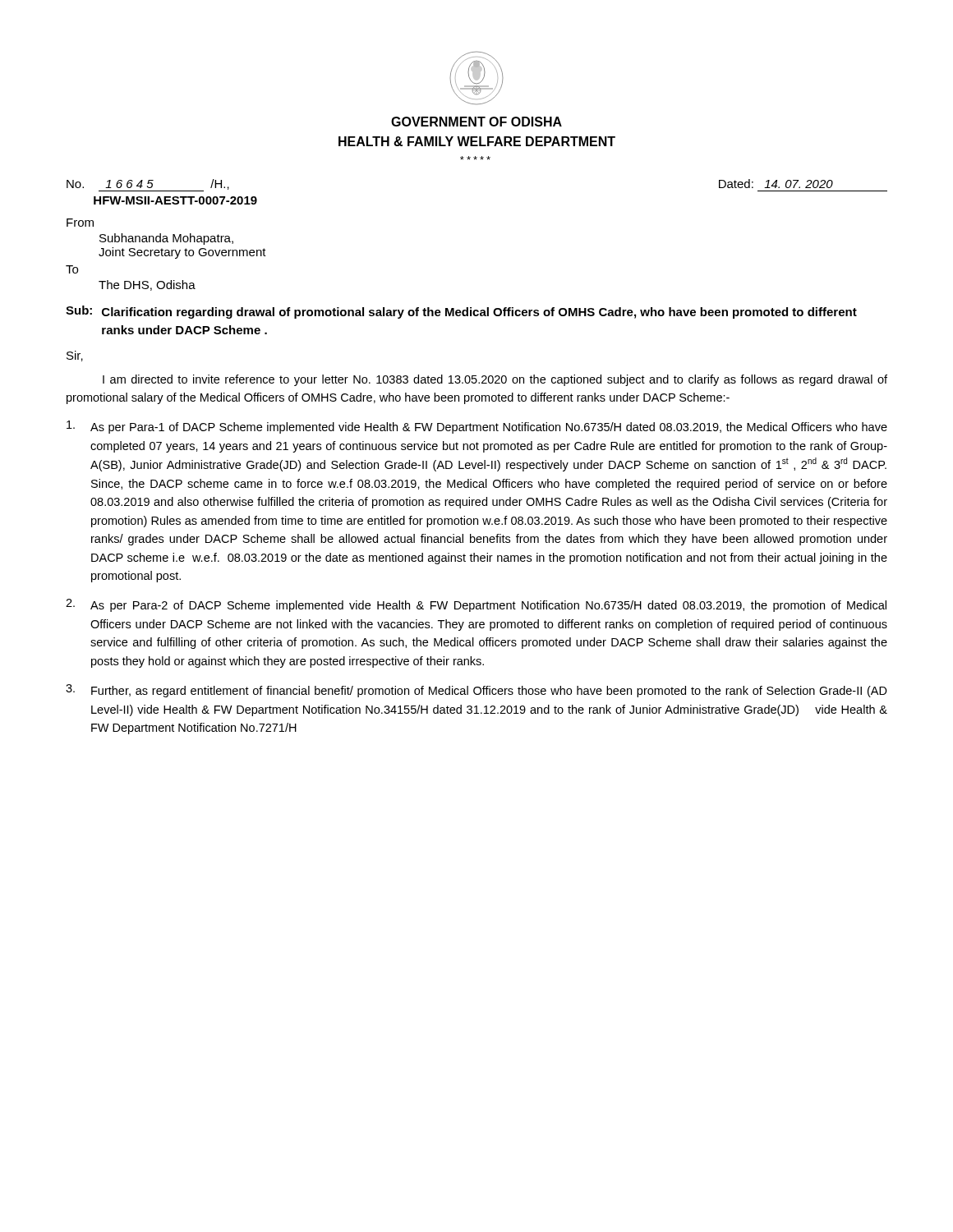Select the logo
The height and width of the screenshot is (1232, 953).
476,79
